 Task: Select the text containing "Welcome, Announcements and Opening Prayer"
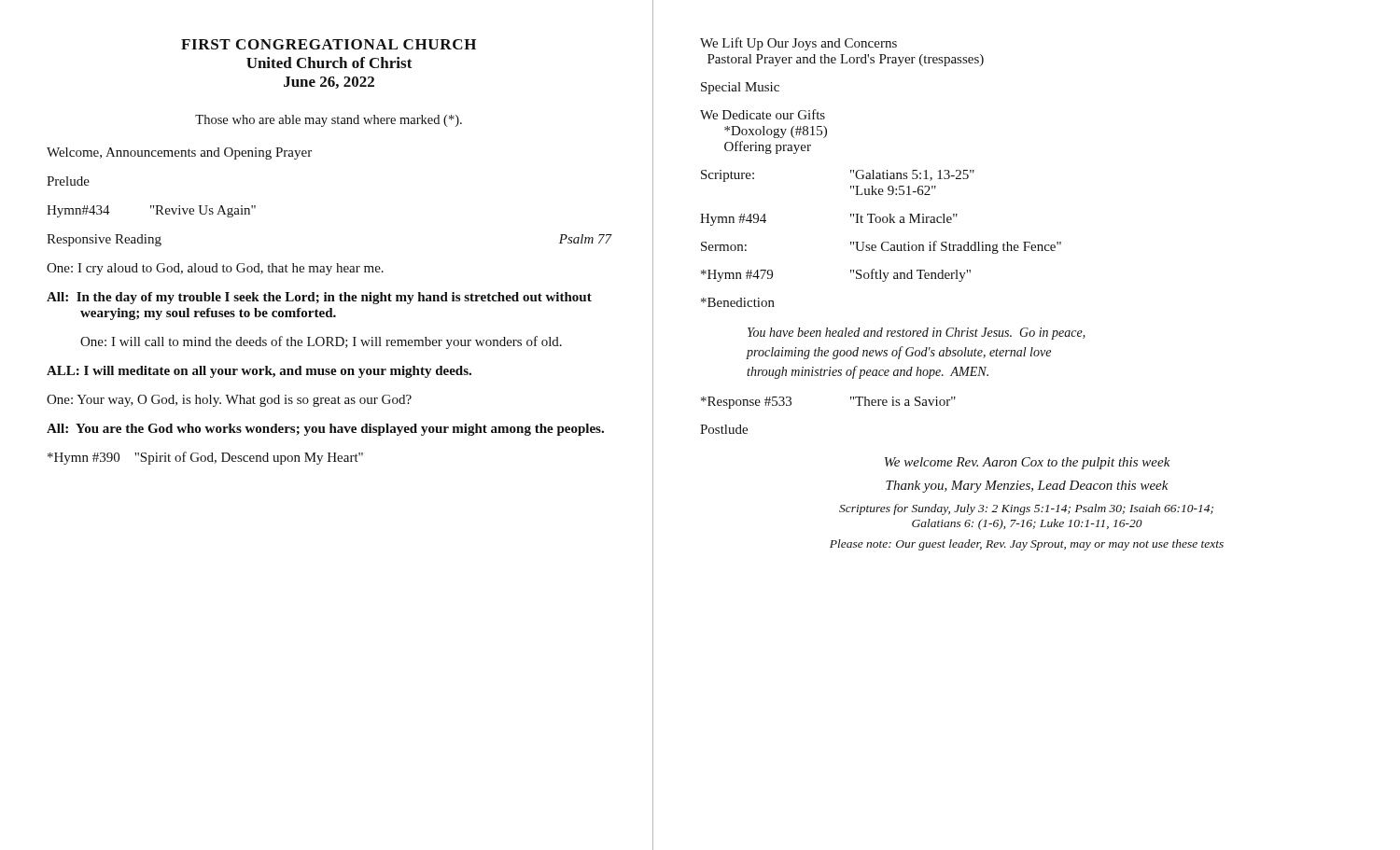coord(179,152)
